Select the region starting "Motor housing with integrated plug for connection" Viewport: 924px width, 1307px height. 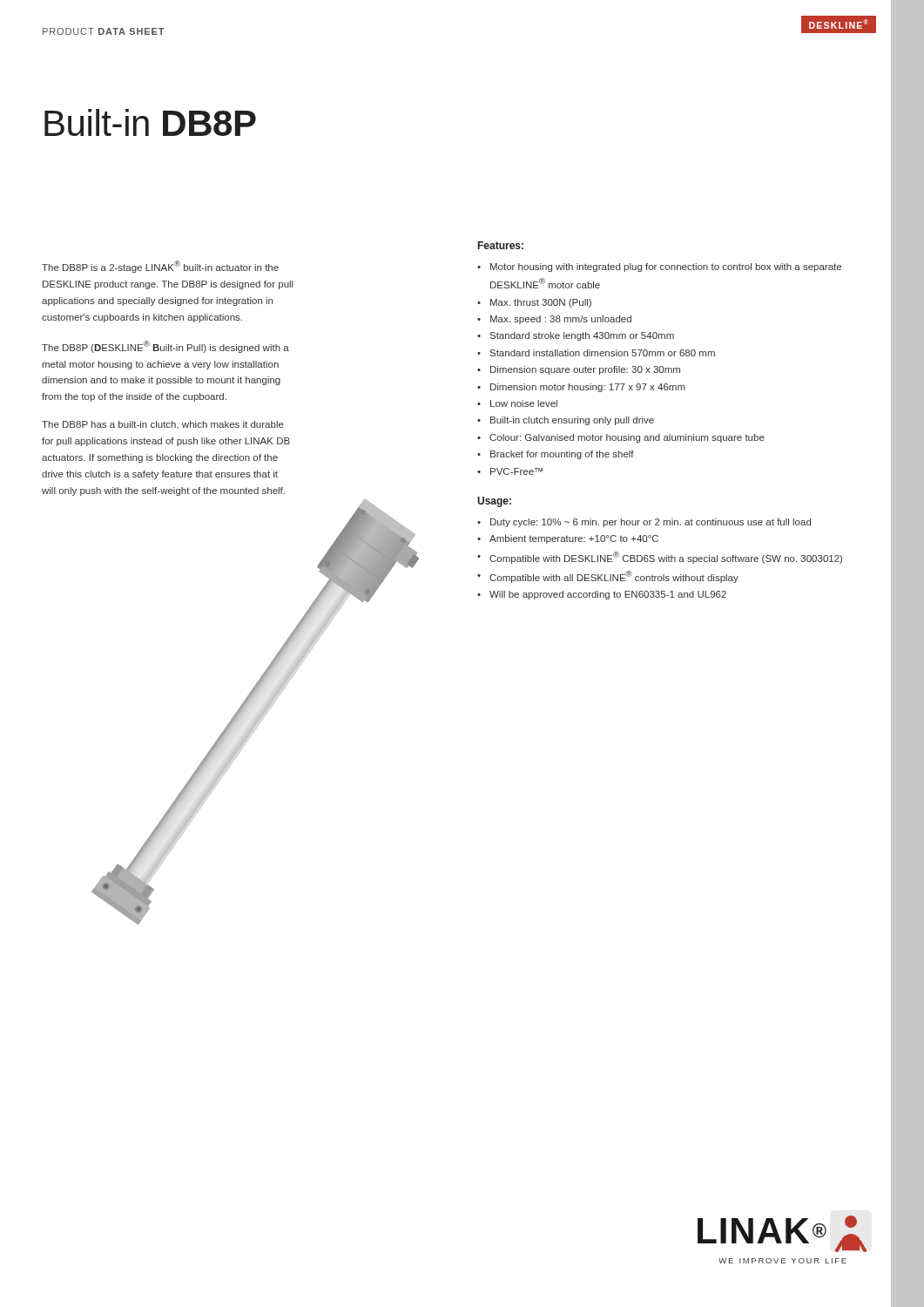666,276
